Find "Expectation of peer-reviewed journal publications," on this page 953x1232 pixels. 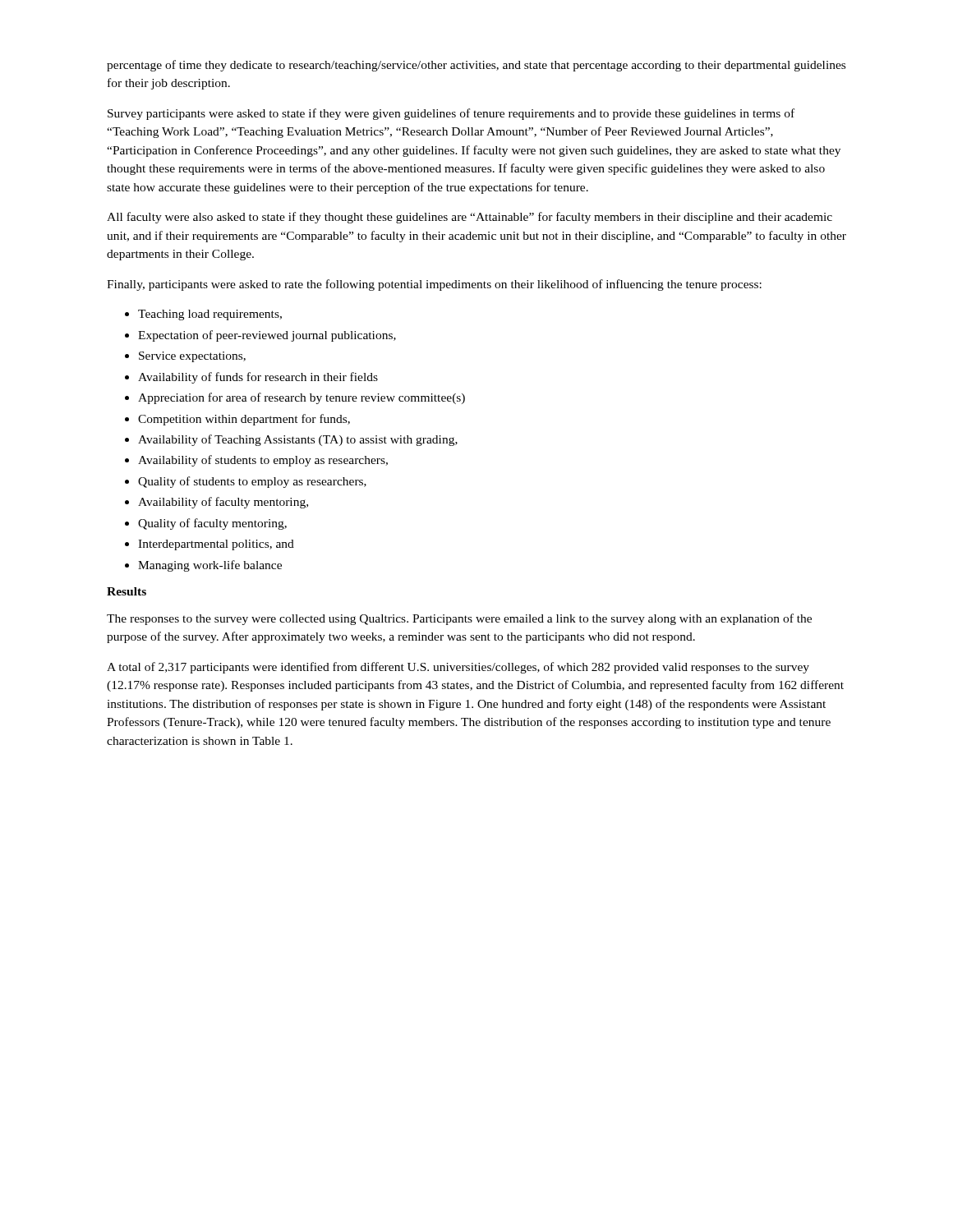[267, 334]
